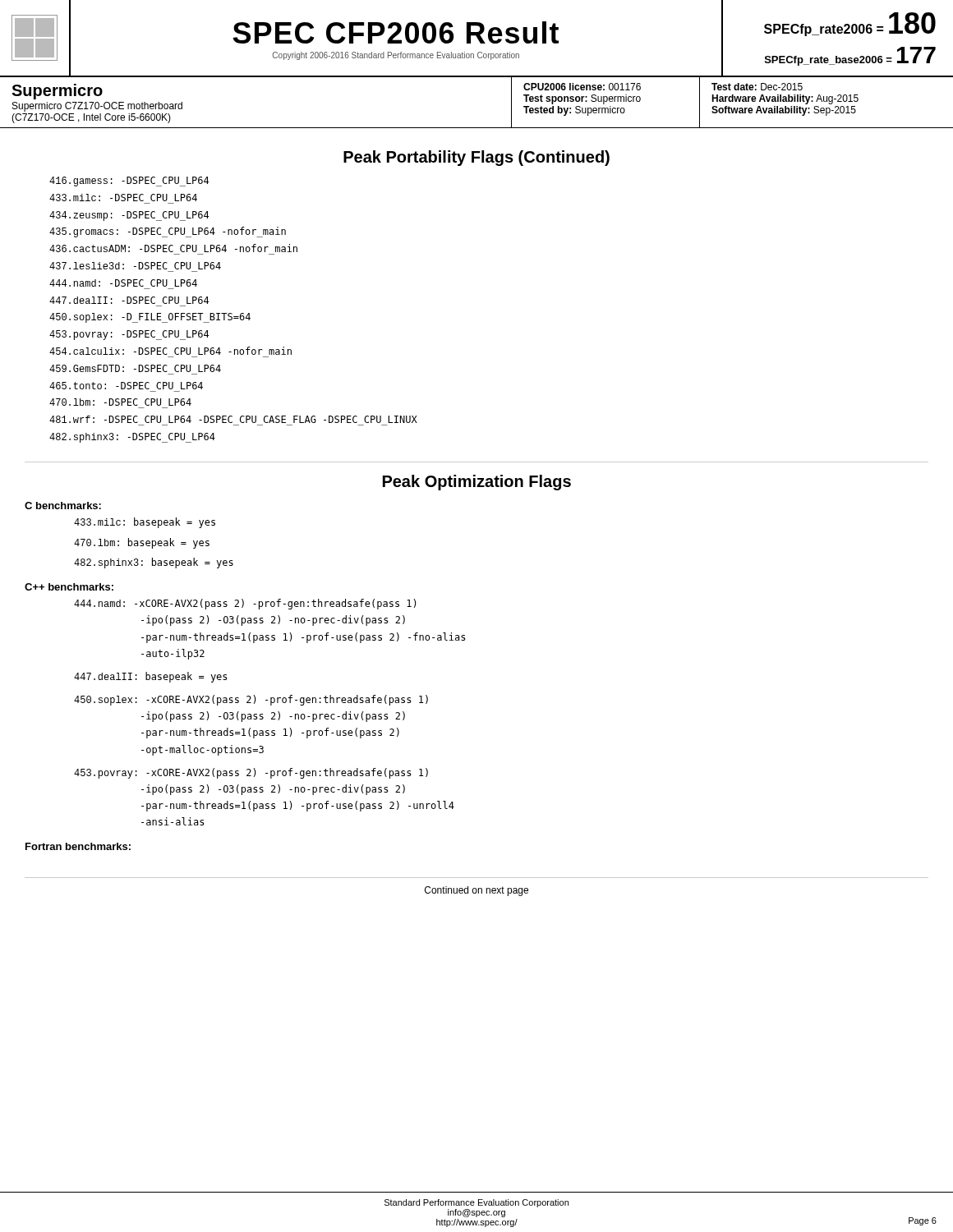The height and width of the screenshot is (1232, 953).
Task: Navigate to the element starting "Supermicro Supermicro C7Z170-OCE motherboard"
Action: (x=476, y=102)
